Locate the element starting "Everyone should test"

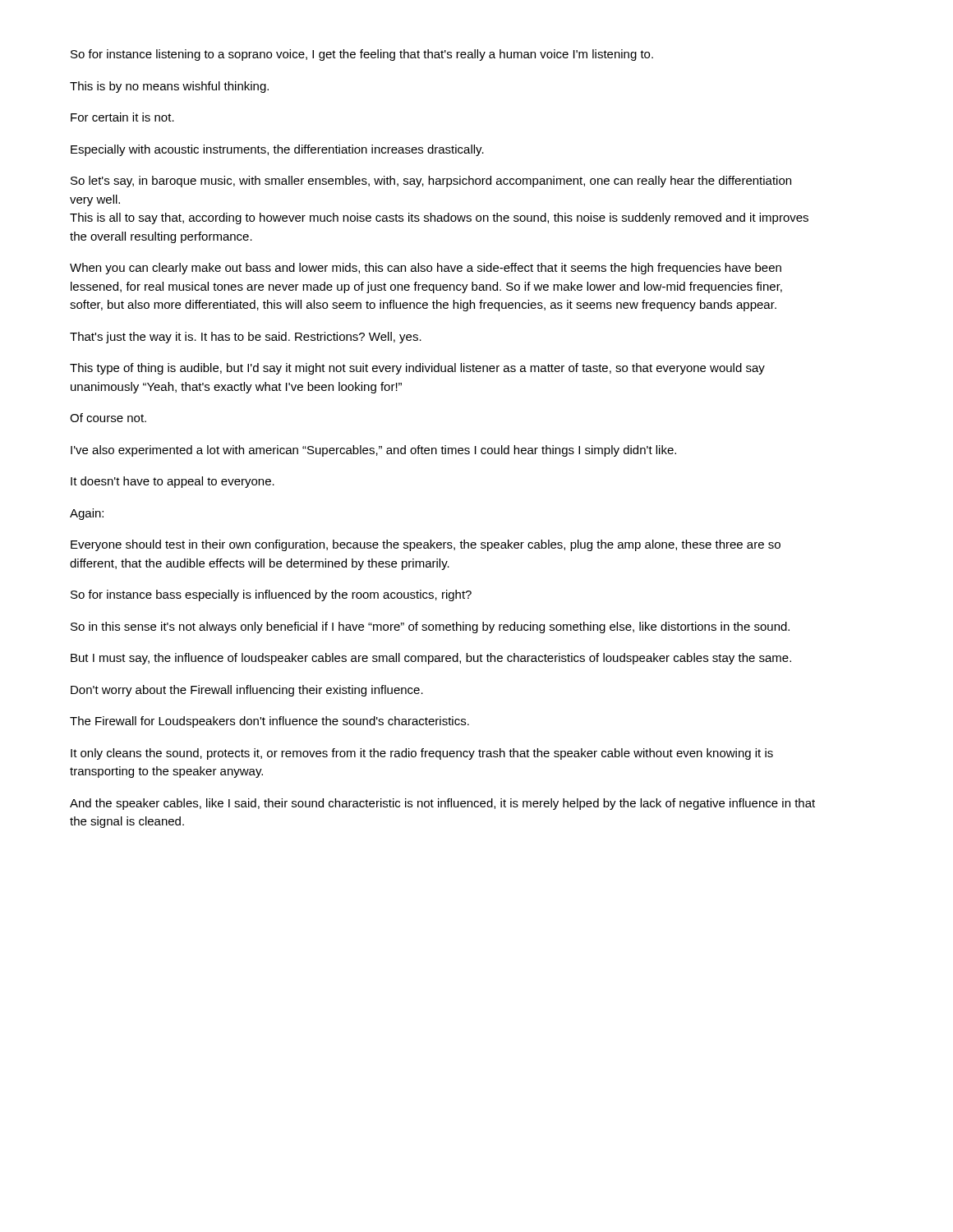pos(425,553)
